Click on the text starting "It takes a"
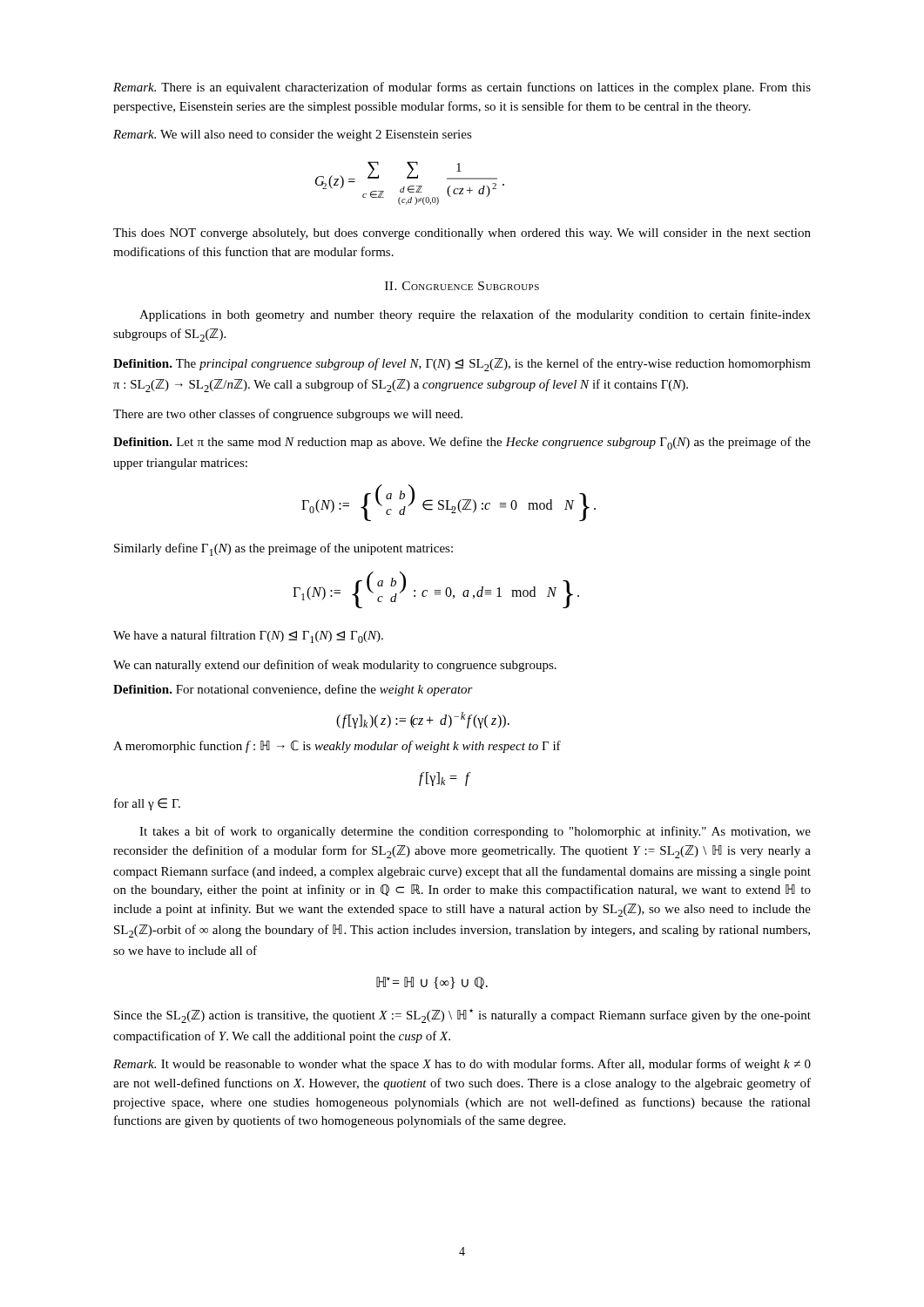The width and height of the screenshot is (924, 1307). pos(462,891)
